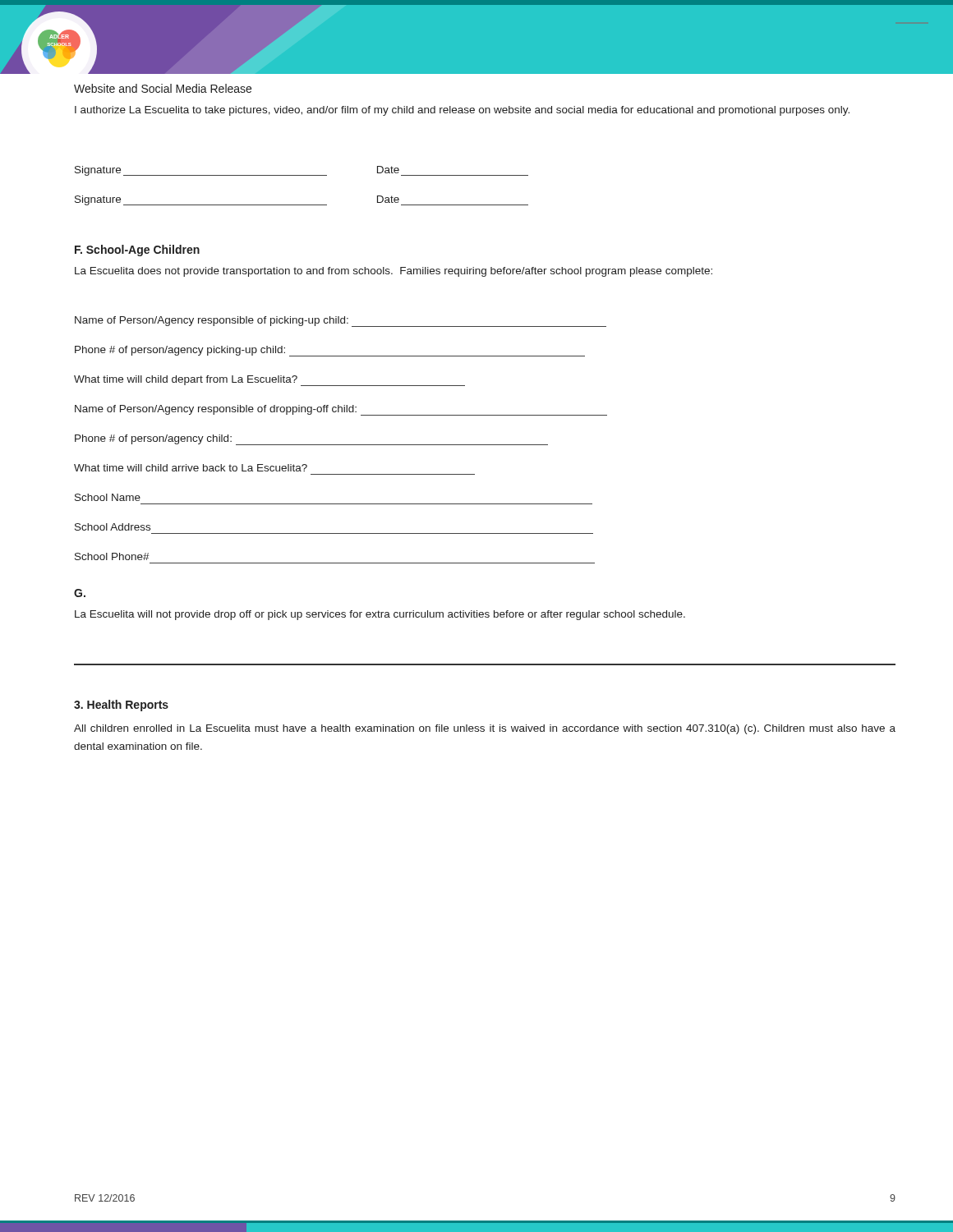Locate the text containing "Name of Person/Agency responsible of picking-up child:"
The height and width of the screenshot is (1232, 953).
click(x=340, y=320)
